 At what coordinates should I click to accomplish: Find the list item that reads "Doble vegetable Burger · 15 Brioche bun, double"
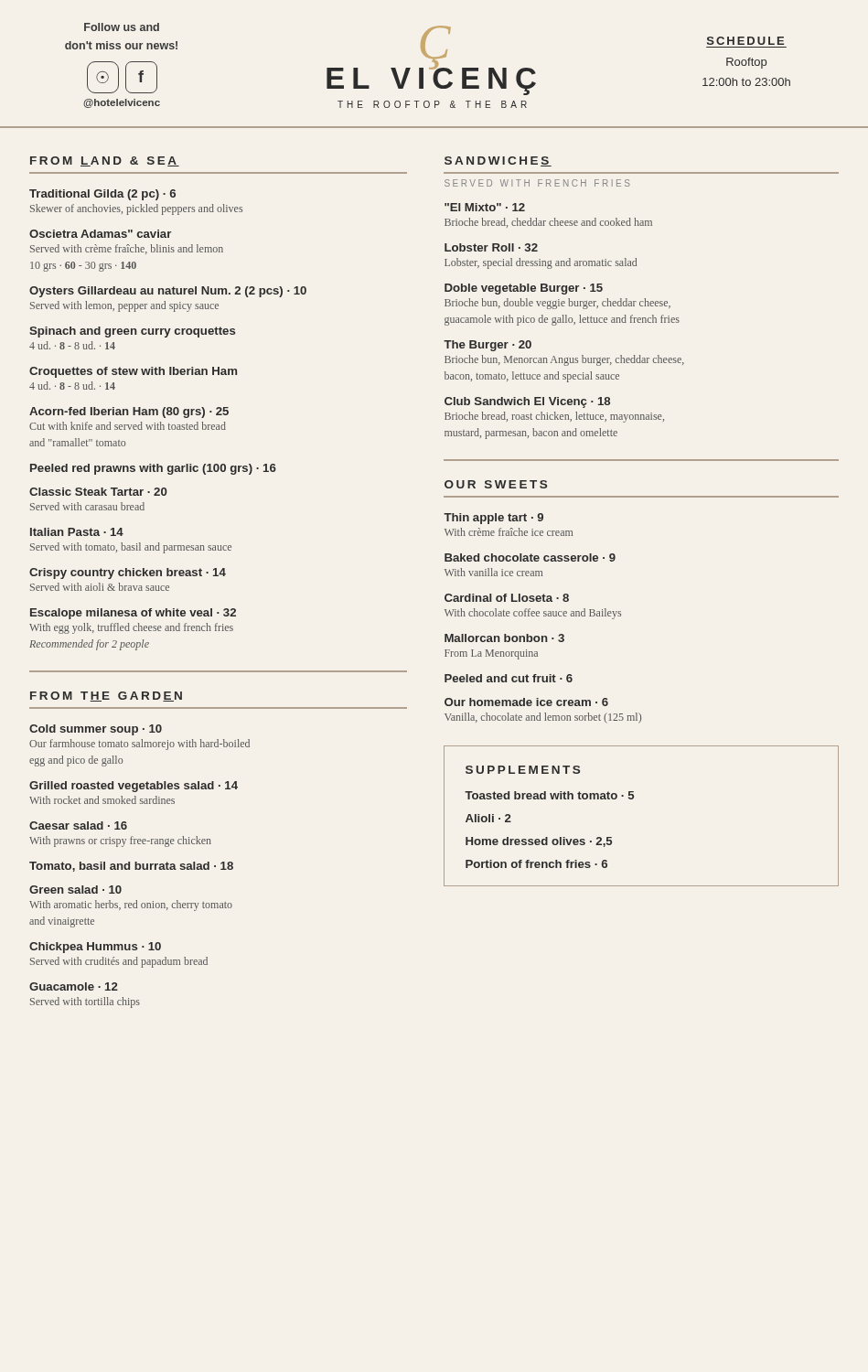(x=641, y=304)
